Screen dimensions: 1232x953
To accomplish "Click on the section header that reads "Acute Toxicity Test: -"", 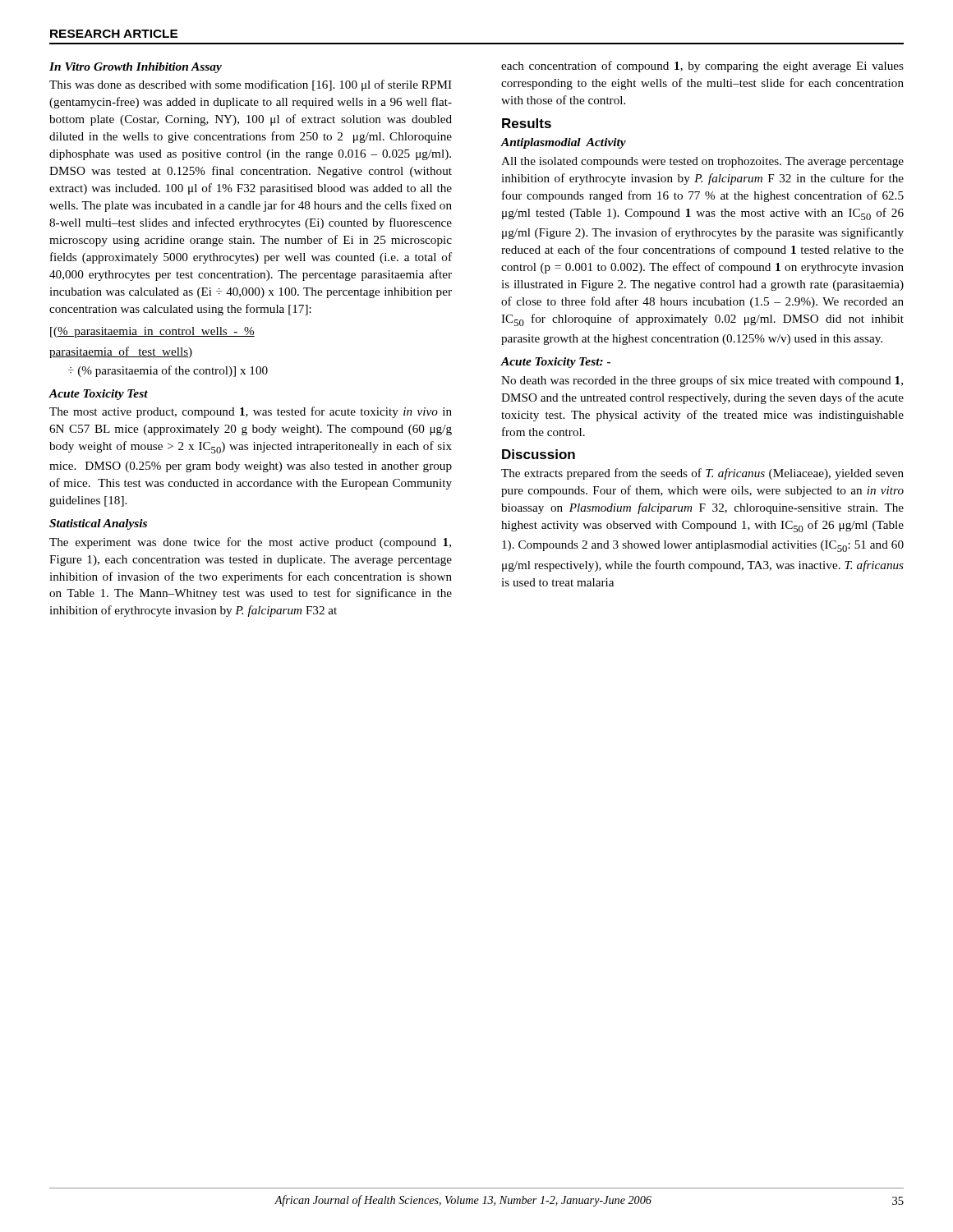I will point(556,363).
